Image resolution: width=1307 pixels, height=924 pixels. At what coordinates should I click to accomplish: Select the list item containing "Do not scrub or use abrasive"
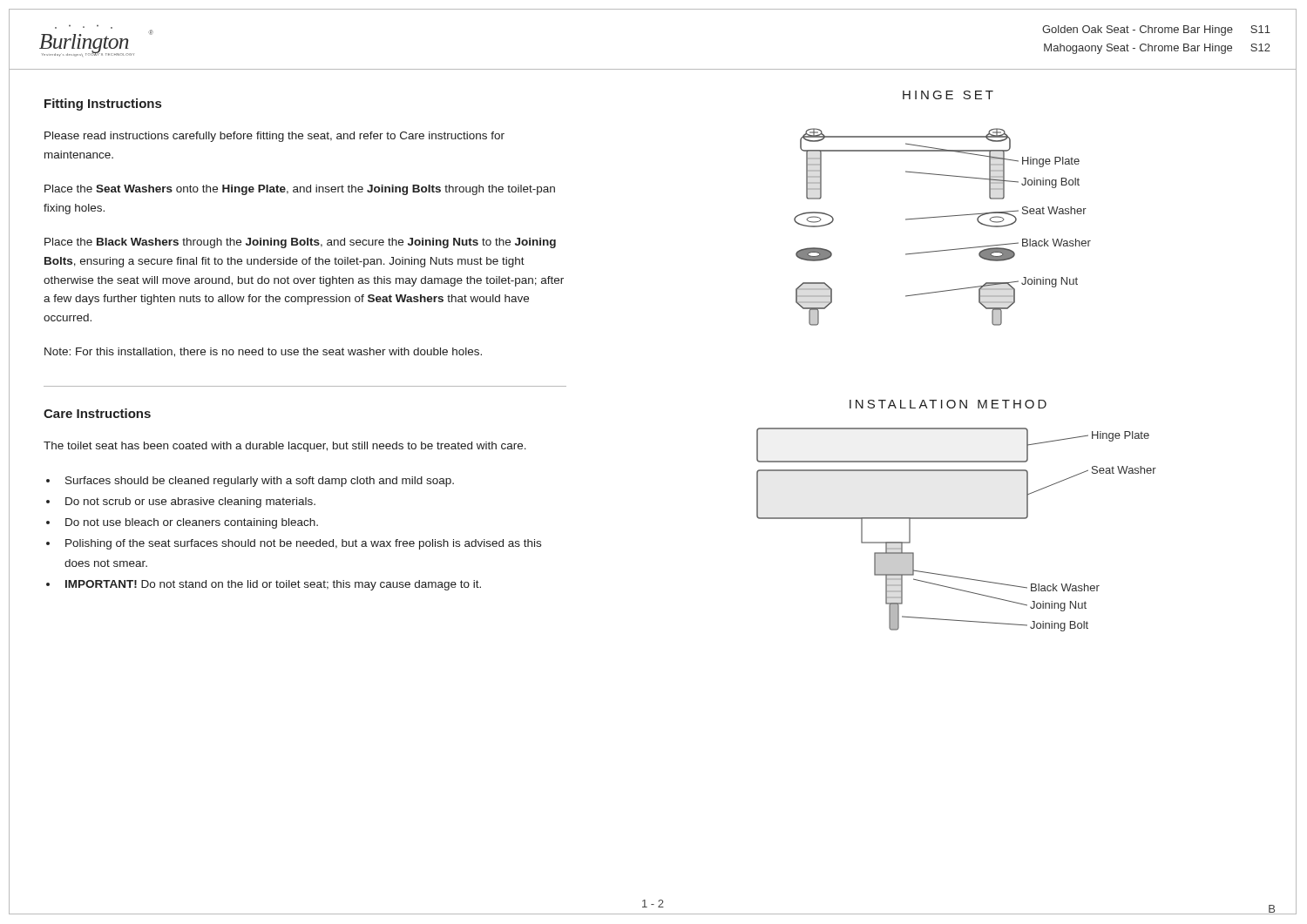[x=190, y=501]
